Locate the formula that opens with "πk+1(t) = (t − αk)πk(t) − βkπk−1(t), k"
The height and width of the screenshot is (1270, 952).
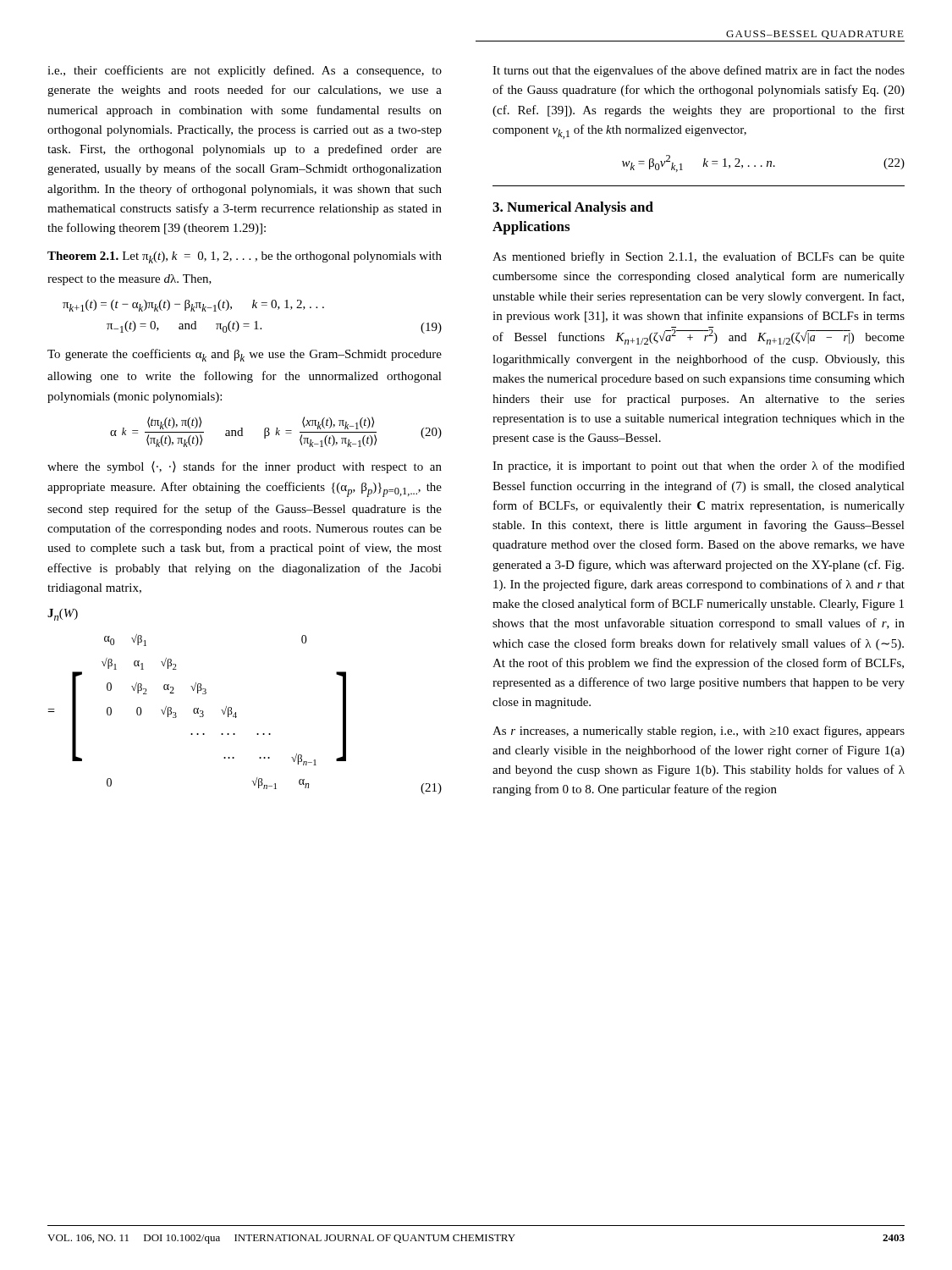(x=245, y=317)
